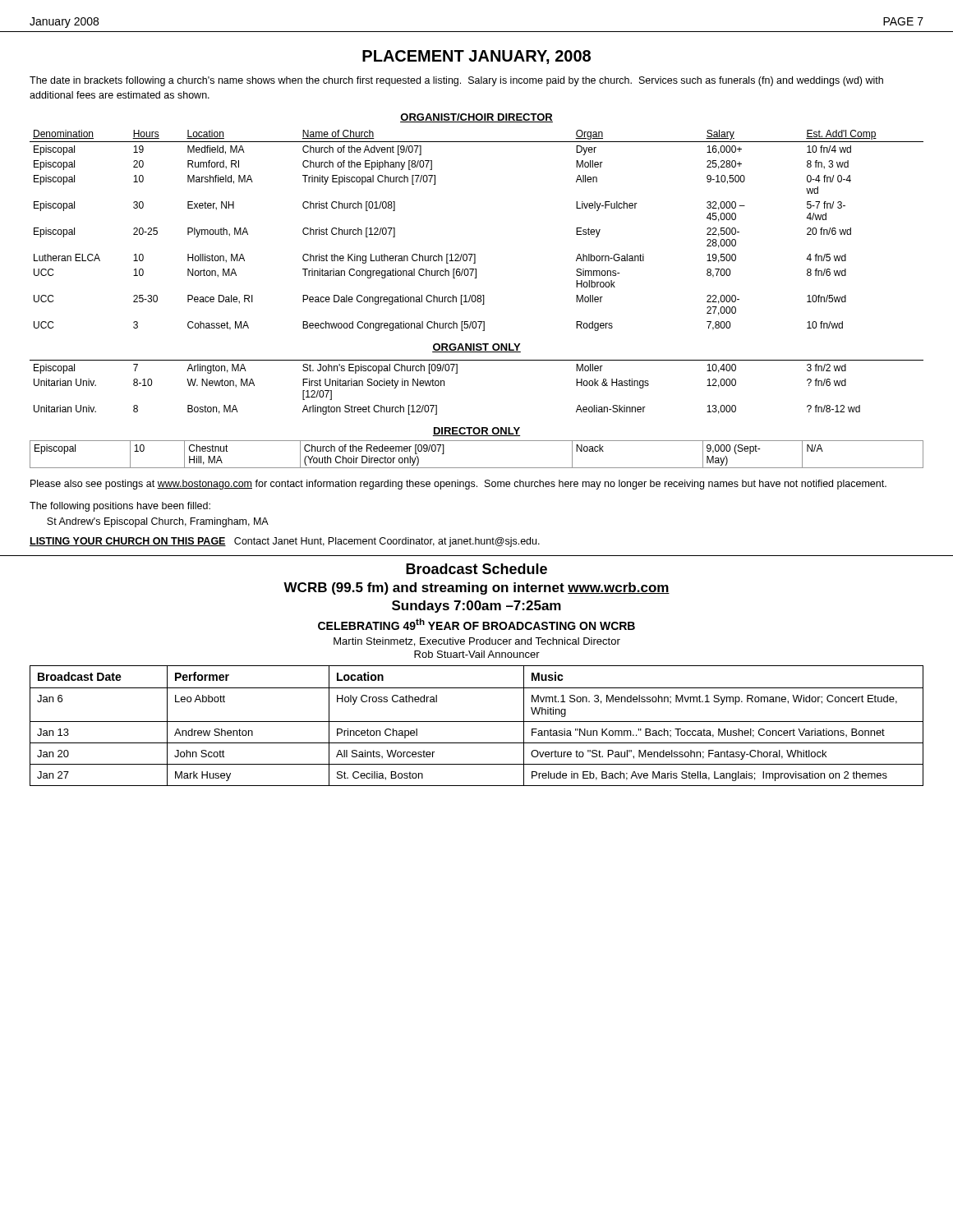Find the section header containing "ORGANIST ONLY"
The width and height of the screenshot is (953, 1232).
(476, 347)
